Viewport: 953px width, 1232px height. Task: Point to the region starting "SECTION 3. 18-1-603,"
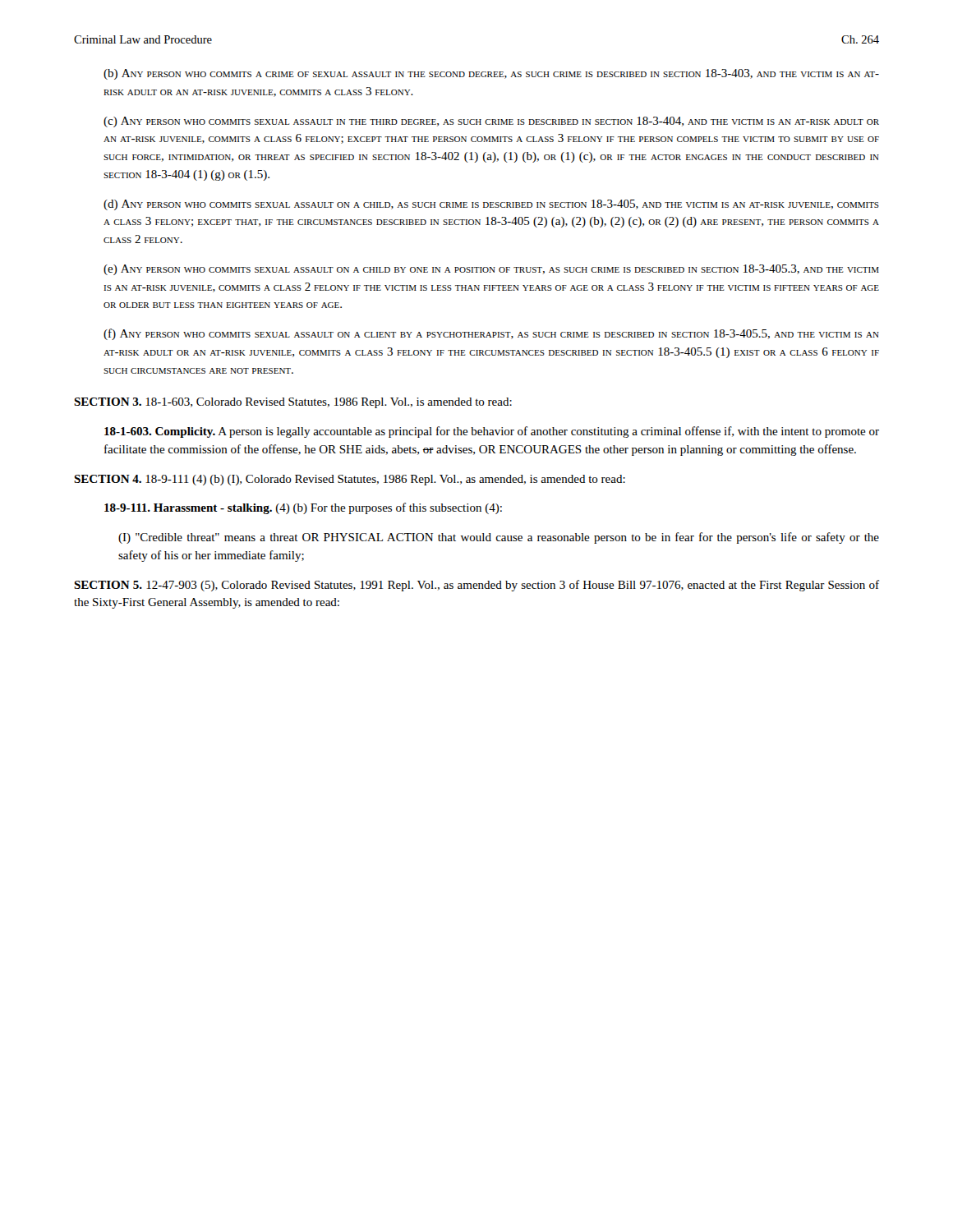coord(293,402)
